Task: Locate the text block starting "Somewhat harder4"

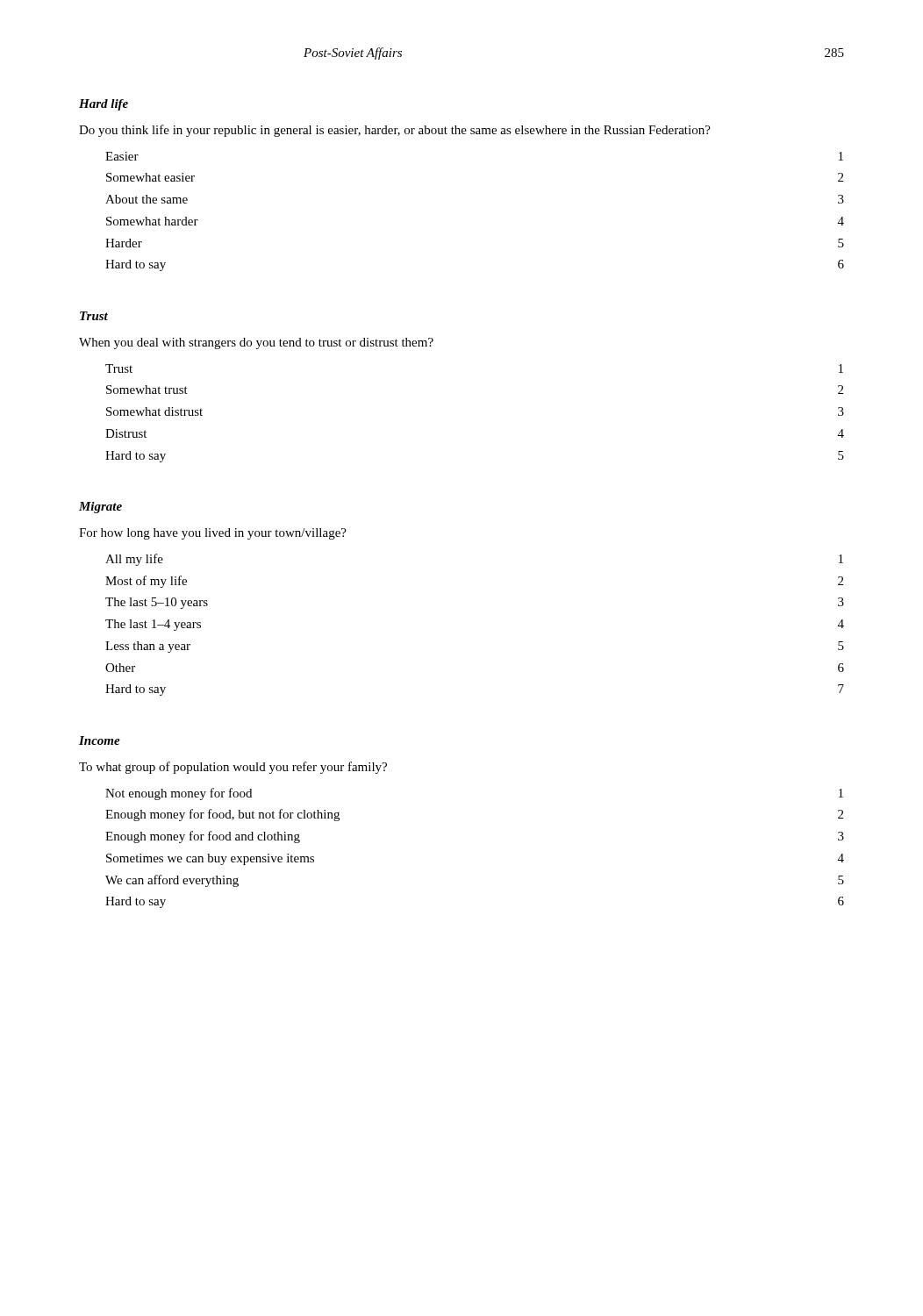Action: pyautogui.click(x=156, y=221)
